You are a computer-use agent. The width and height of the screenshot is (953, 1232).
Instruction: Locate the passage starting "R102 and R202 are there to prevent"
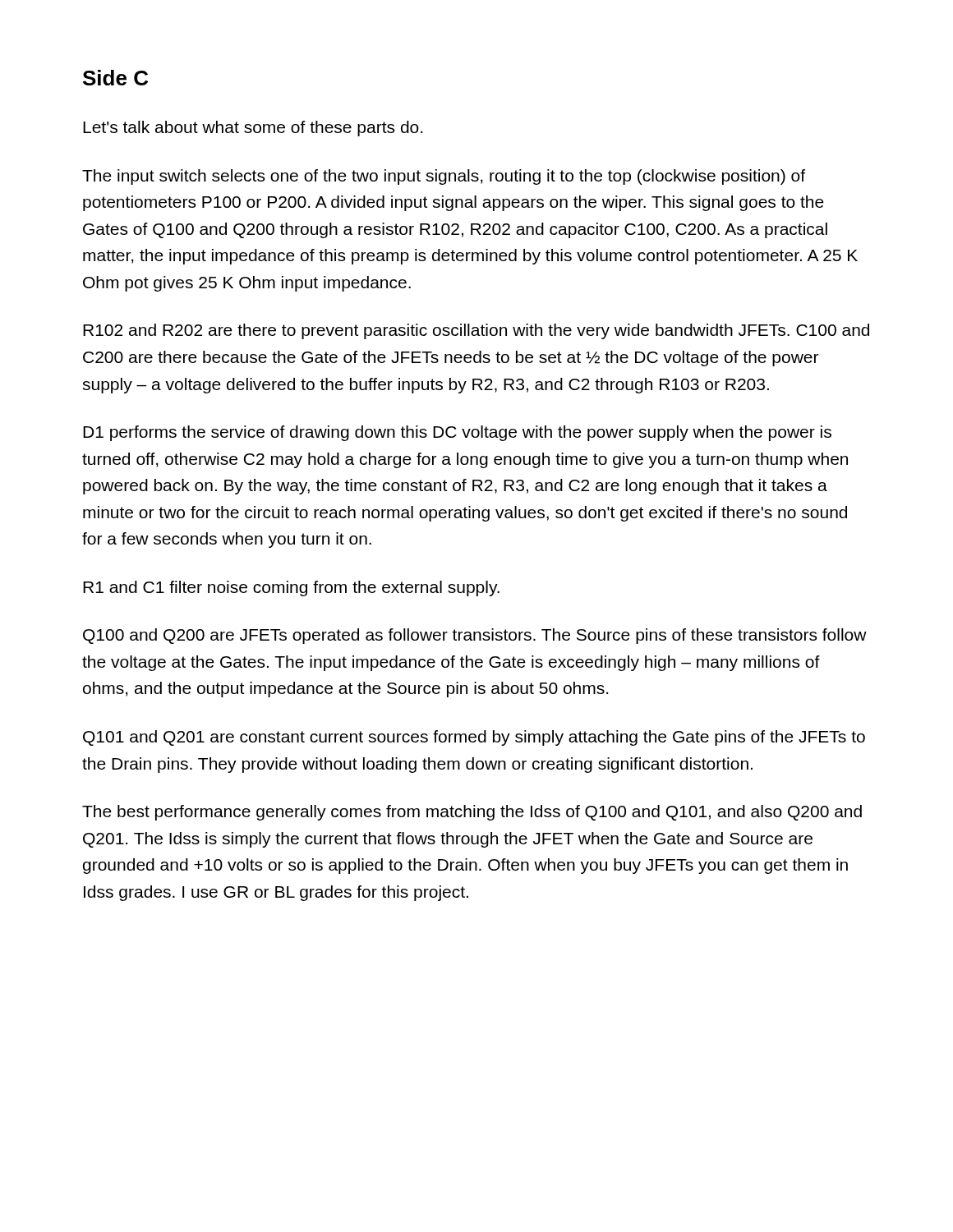476,357
